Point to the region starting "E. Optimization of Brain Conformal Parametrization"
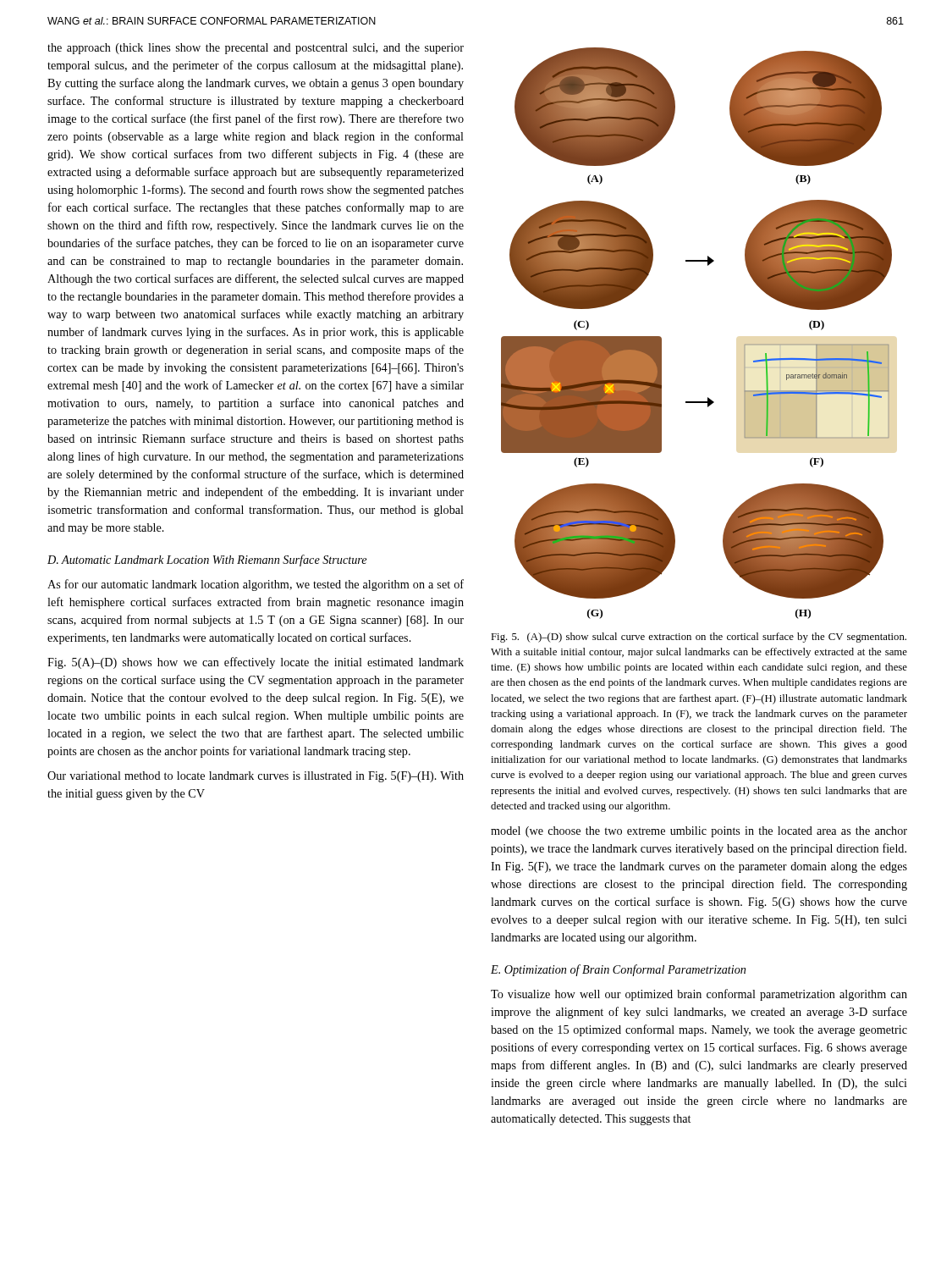The height and width of the screenshot is (1270, 952). point(699,970)
